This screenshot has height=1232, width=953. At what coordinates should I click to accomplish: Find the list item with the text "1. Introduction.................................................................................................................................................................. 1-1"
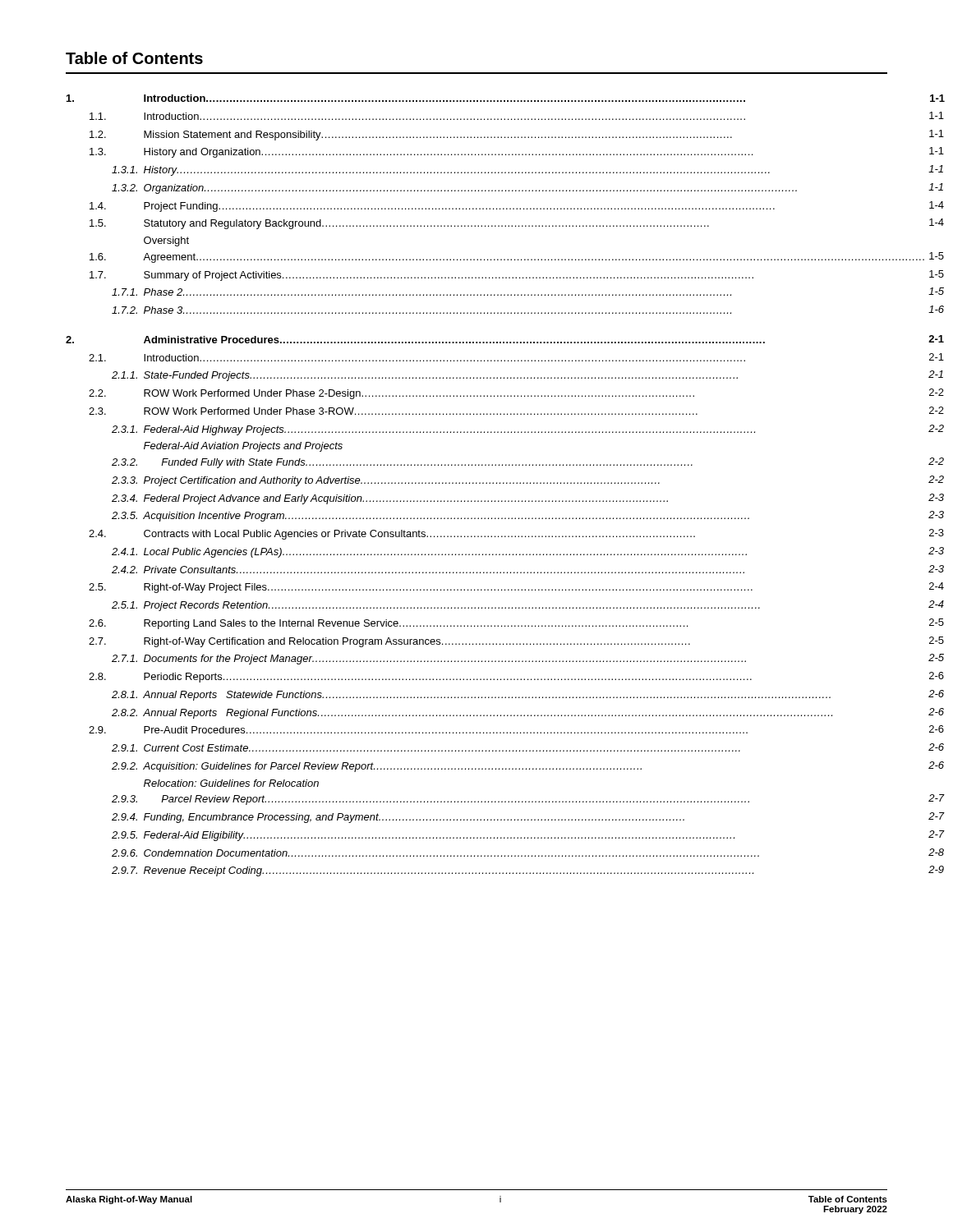click(505, 116)
